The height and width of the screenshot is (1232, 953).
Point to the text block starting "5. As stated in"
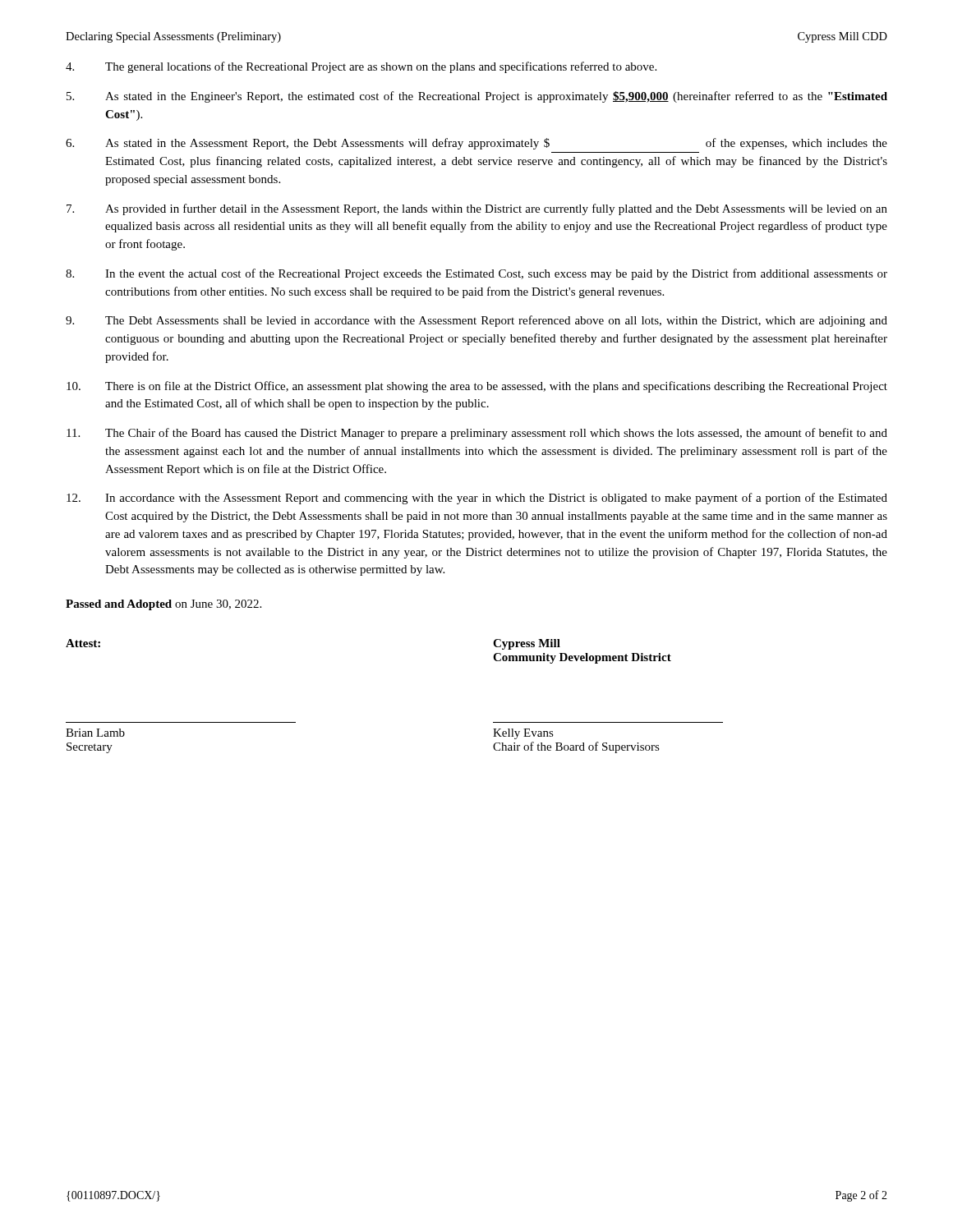(476, 106)
